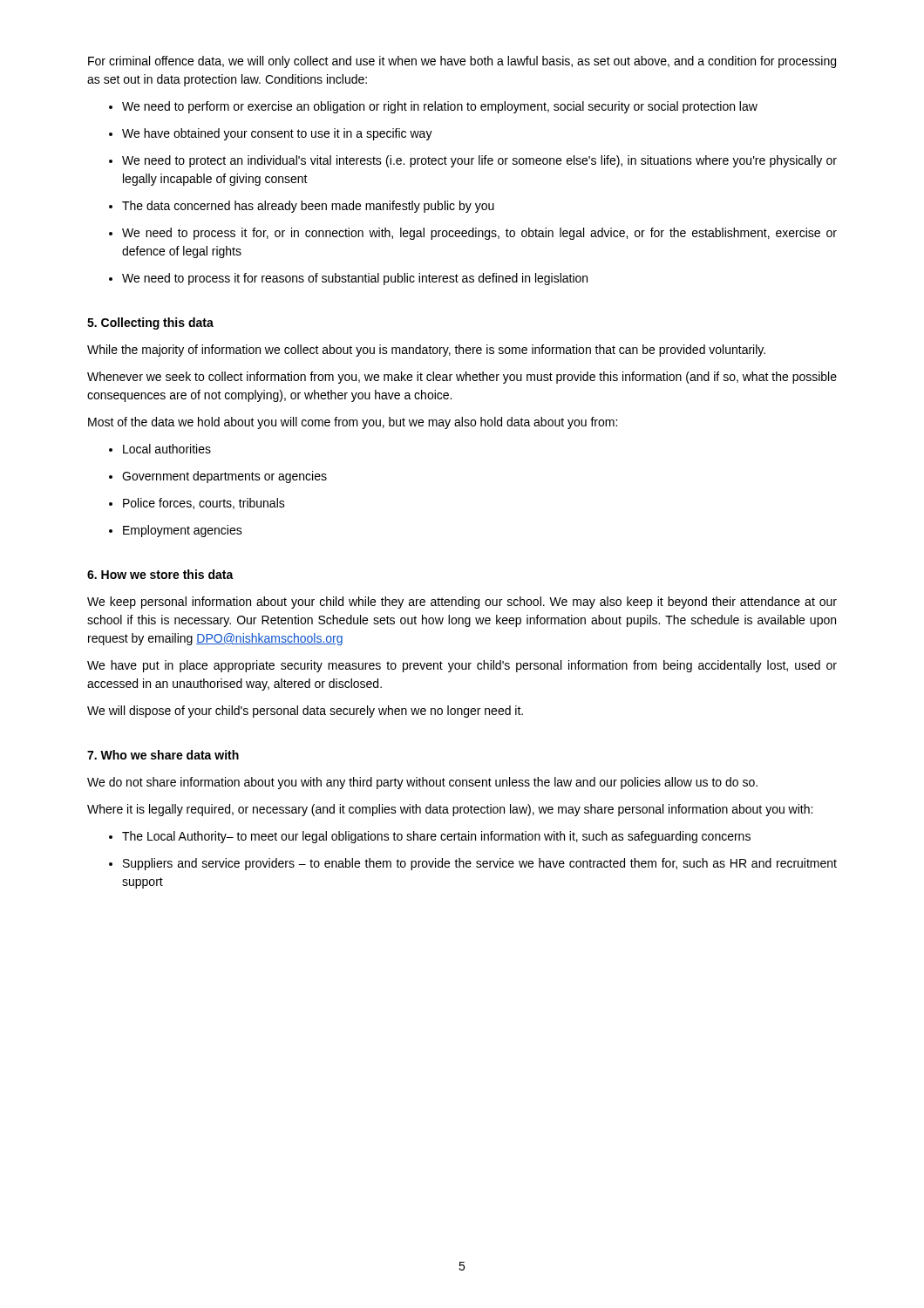The height and width of the screenshot is (1308, 924).
Task: Point to the region starting "We need to perform"
Action: 462,107
